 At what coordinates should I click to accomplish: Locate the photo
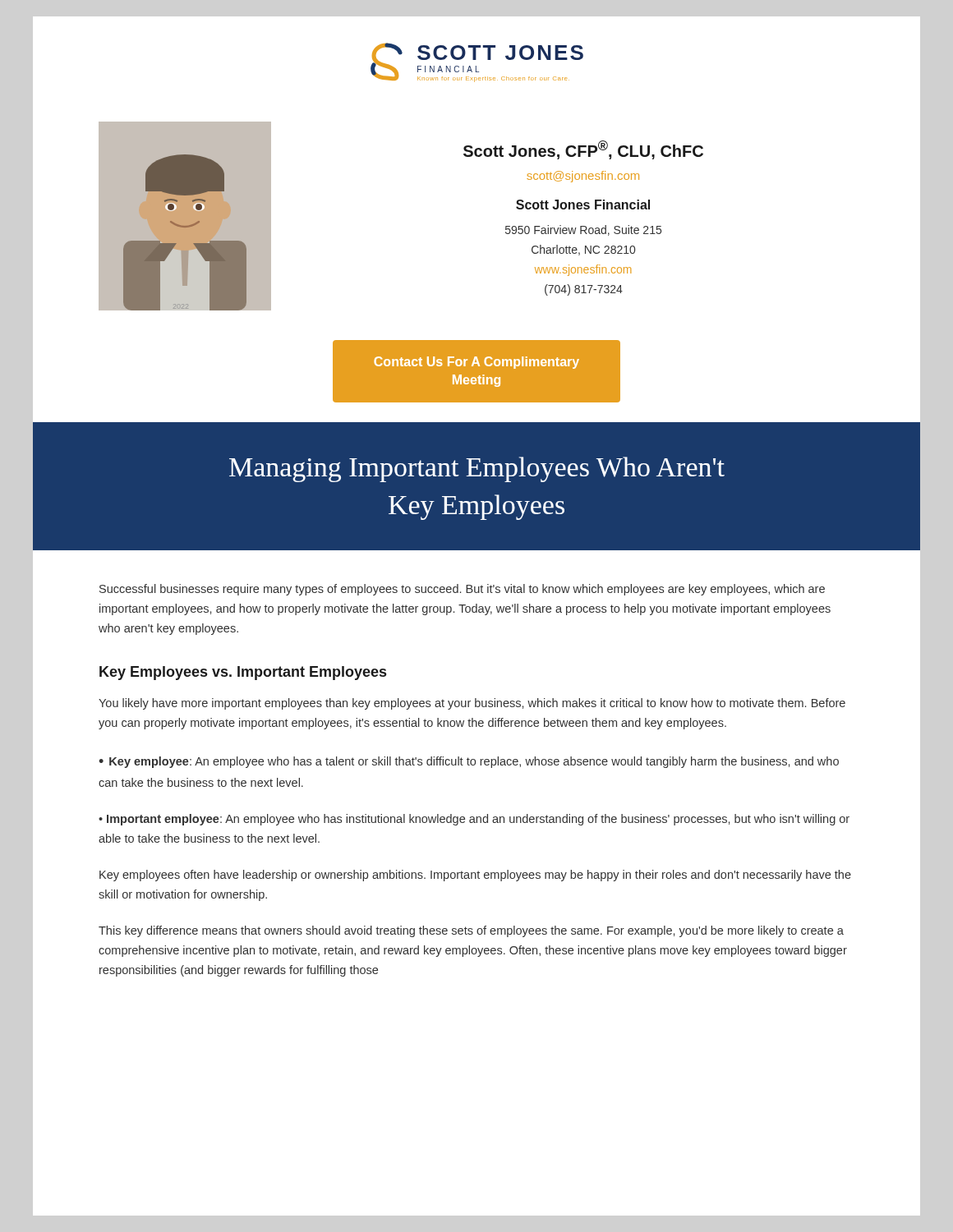click(x=185, y=216)
